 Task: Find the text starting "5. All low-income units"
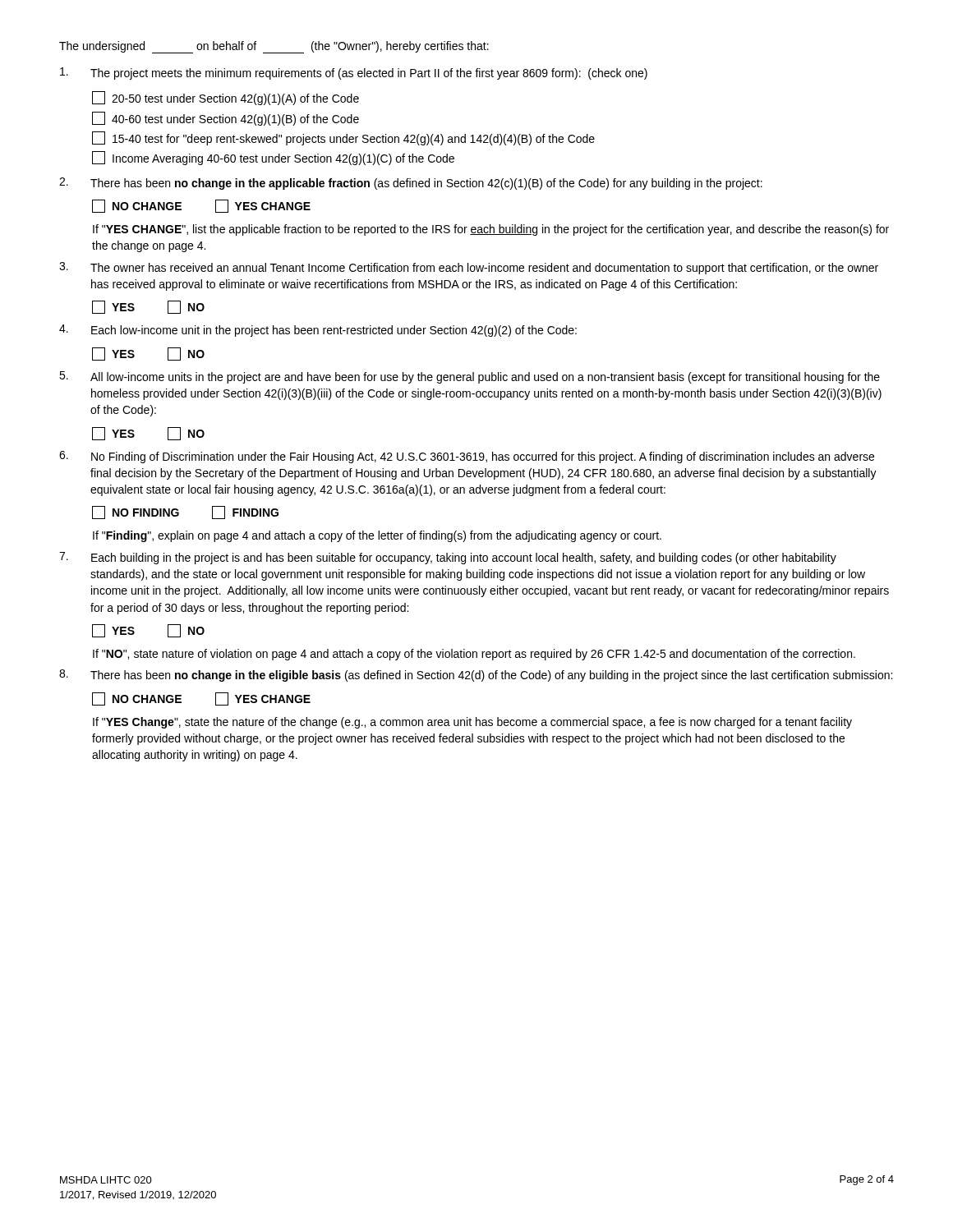pos(476,394)
